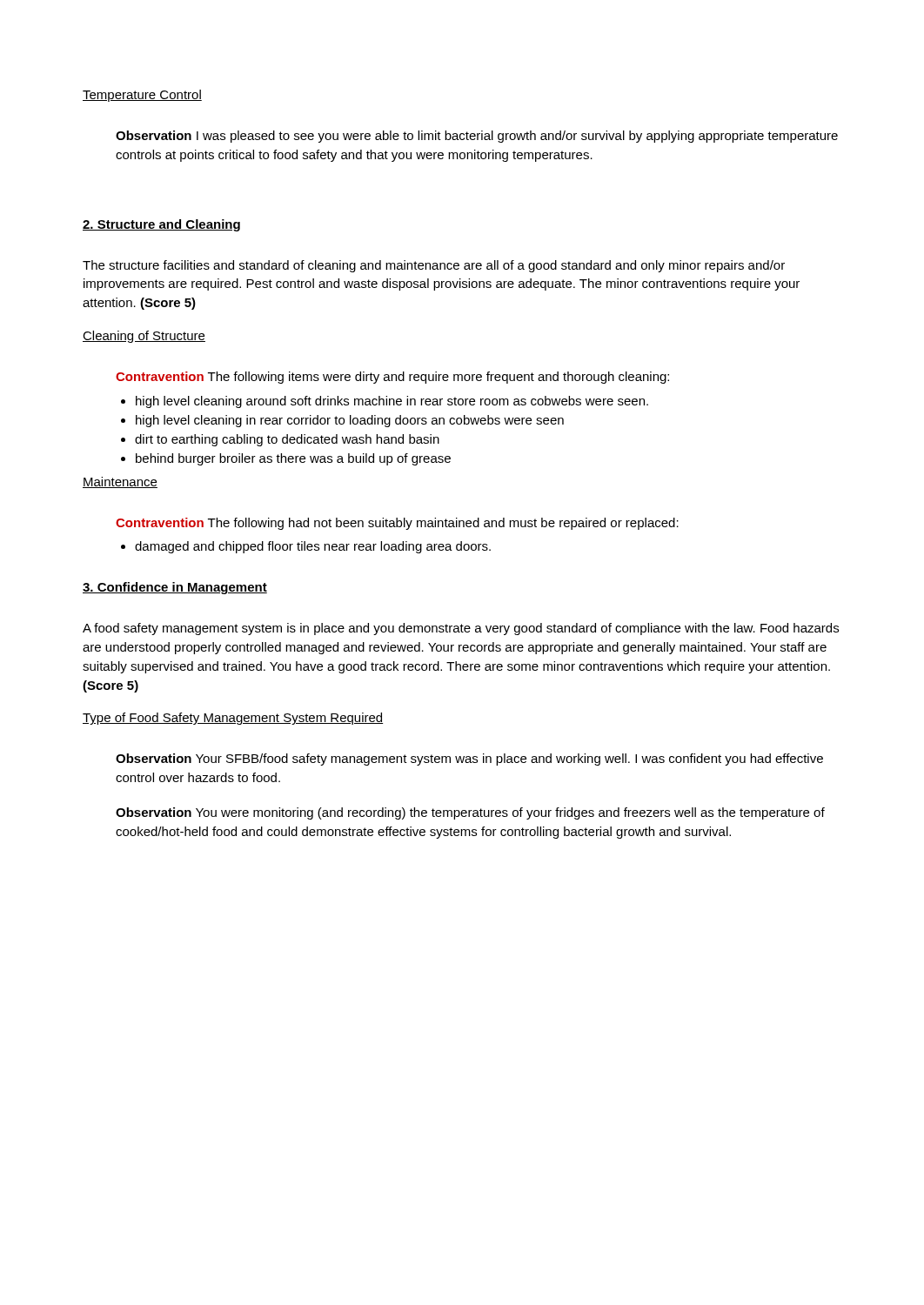Point to the block beginning "damaged and chipped floor"
The width and height of the screenshot is (924, 1305).
pyautogui.click(x=313, y=546)
